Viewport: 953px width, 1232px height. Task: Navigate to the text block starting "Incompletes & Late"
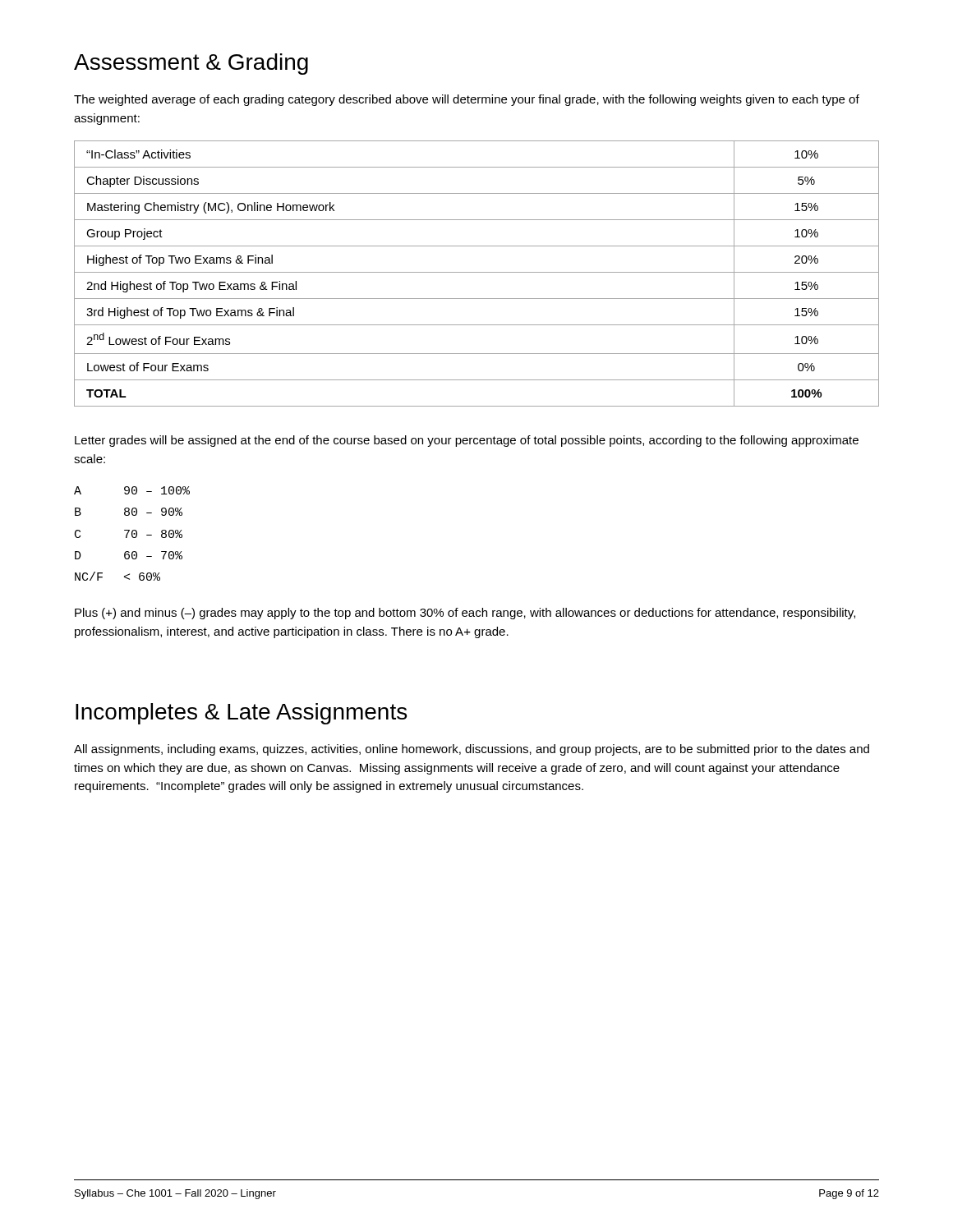(241, 714)
